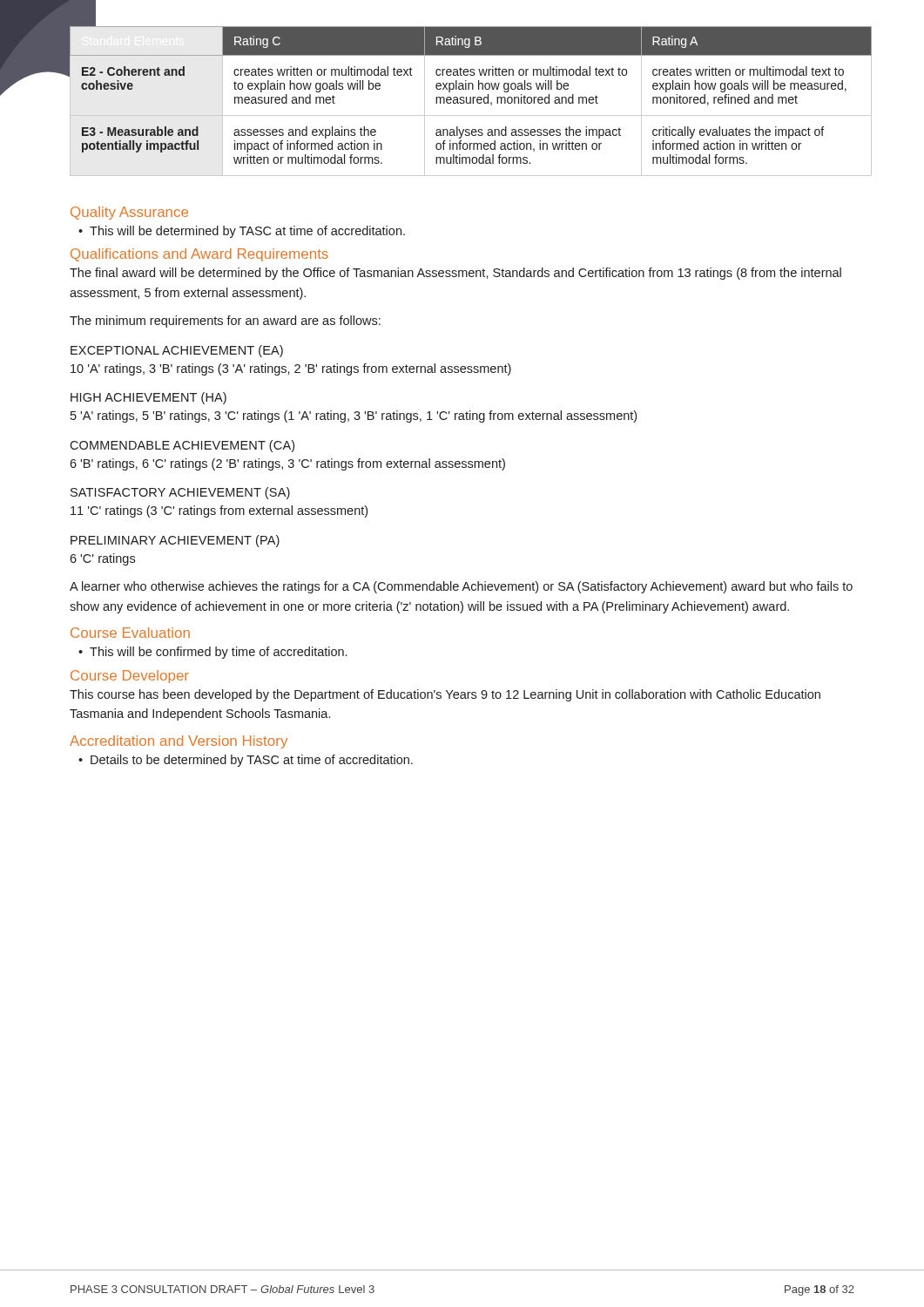Where is the passage that starts "11 'C' ratings (3 'C'"?
924x1307 pixels.
[219, 511]
